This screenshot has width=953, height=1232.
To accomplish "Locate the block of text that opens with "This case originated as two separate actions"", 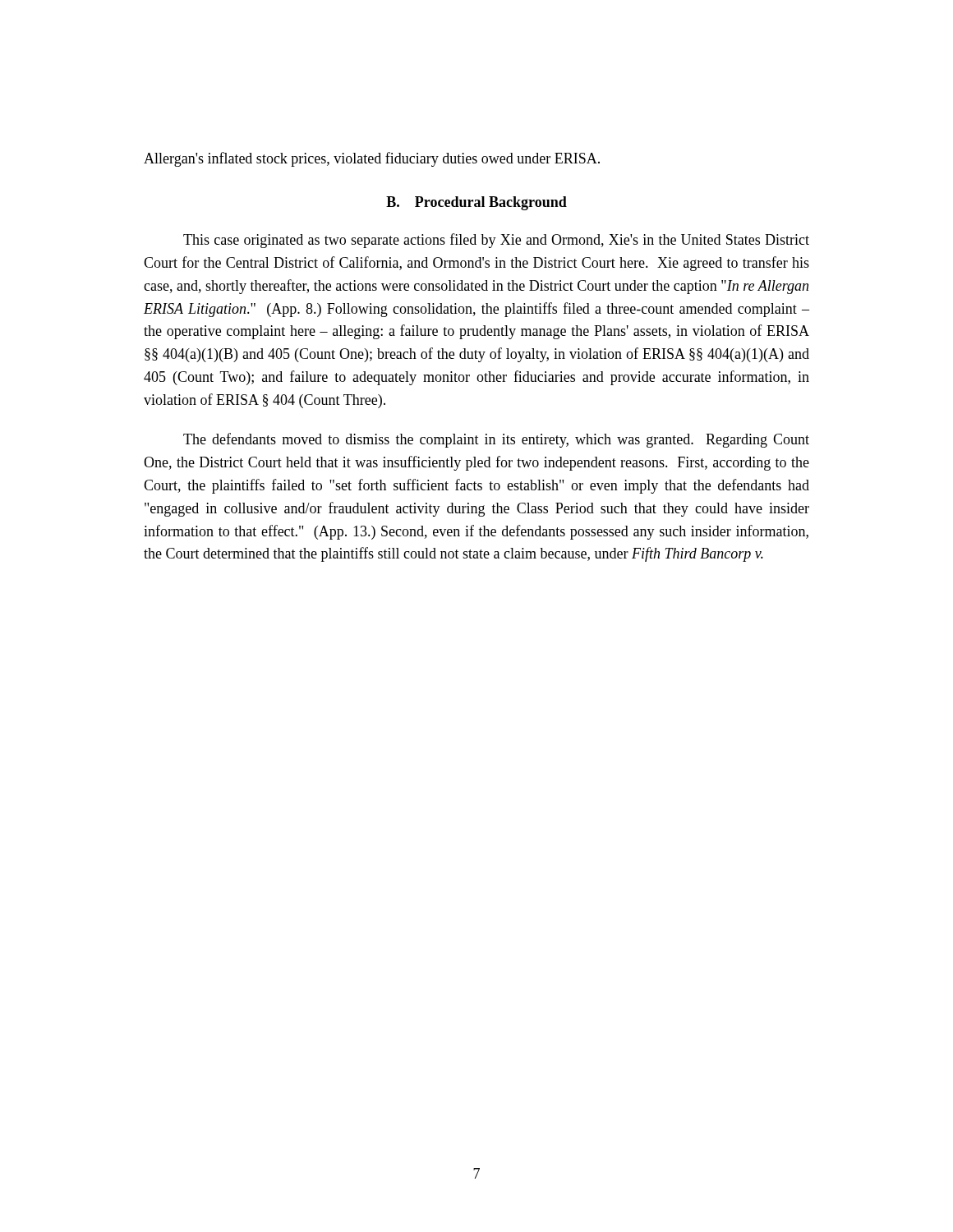I will 476,320.
